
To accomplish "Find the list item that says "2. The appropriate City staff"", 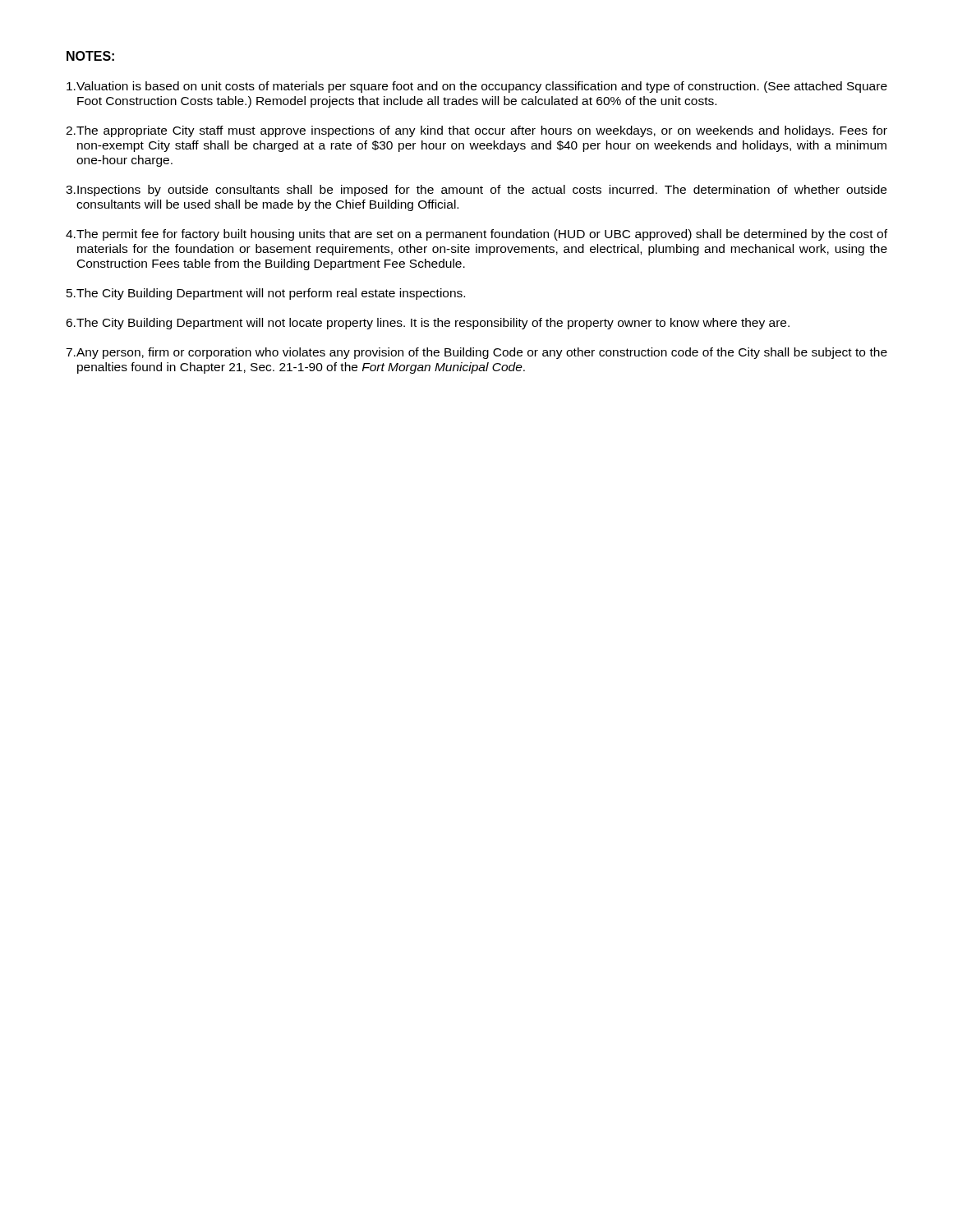I will point(476,145).
